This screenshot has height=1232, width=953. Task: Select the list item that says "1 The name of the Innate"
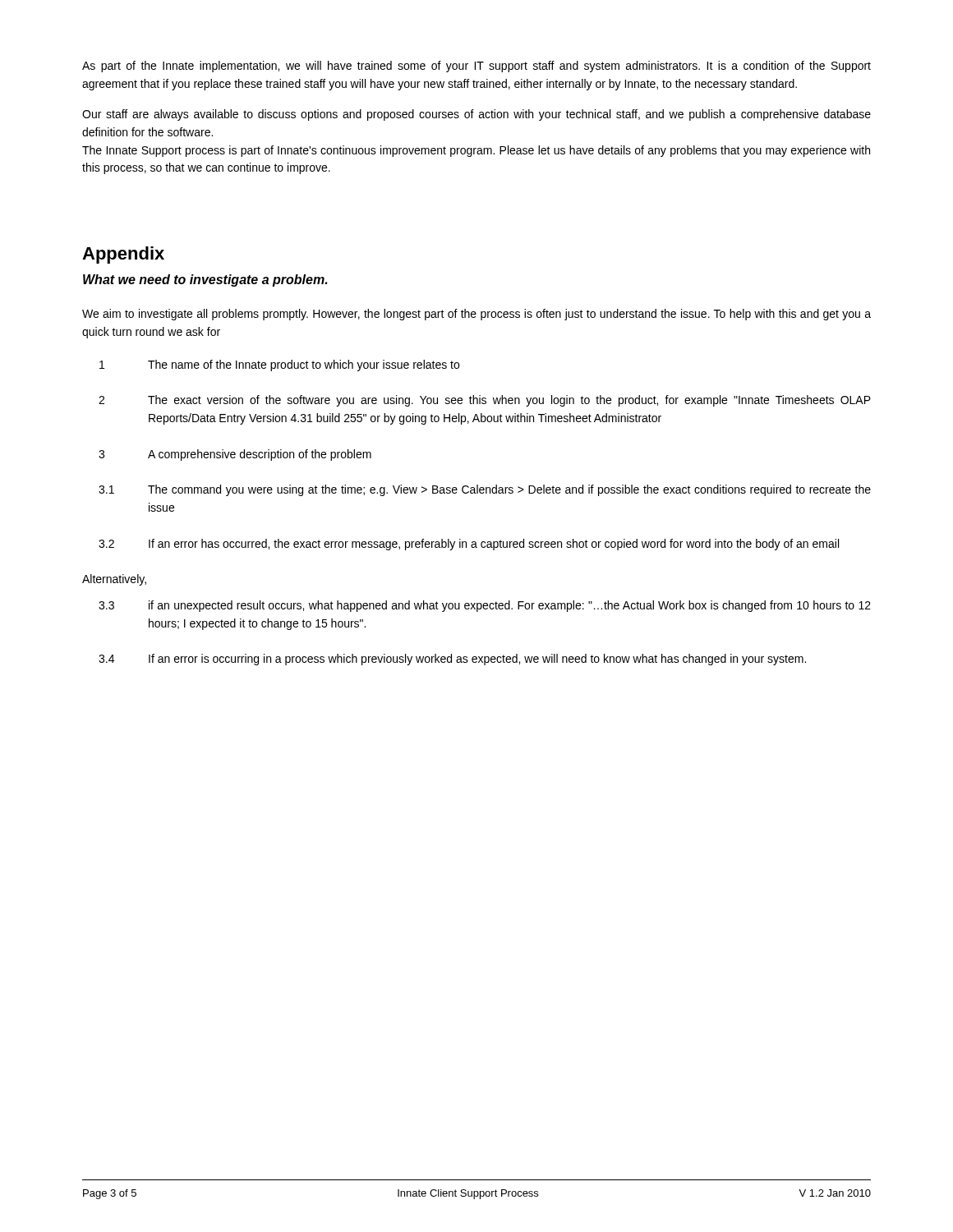pos(279,365)
